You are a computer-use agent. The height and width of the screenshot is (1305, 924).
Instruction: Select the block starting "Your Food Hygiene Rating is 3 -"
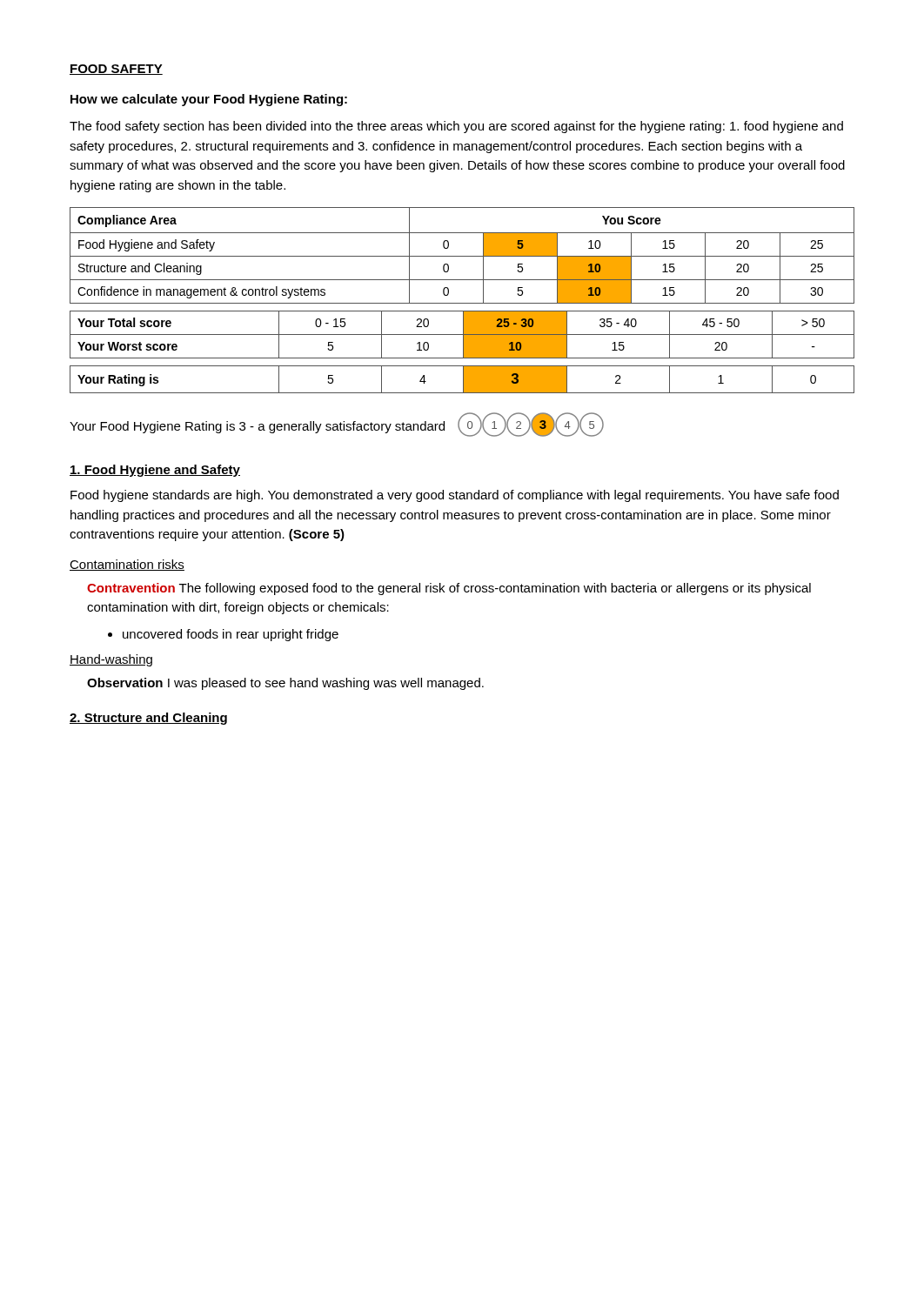(x=337, y=426)
